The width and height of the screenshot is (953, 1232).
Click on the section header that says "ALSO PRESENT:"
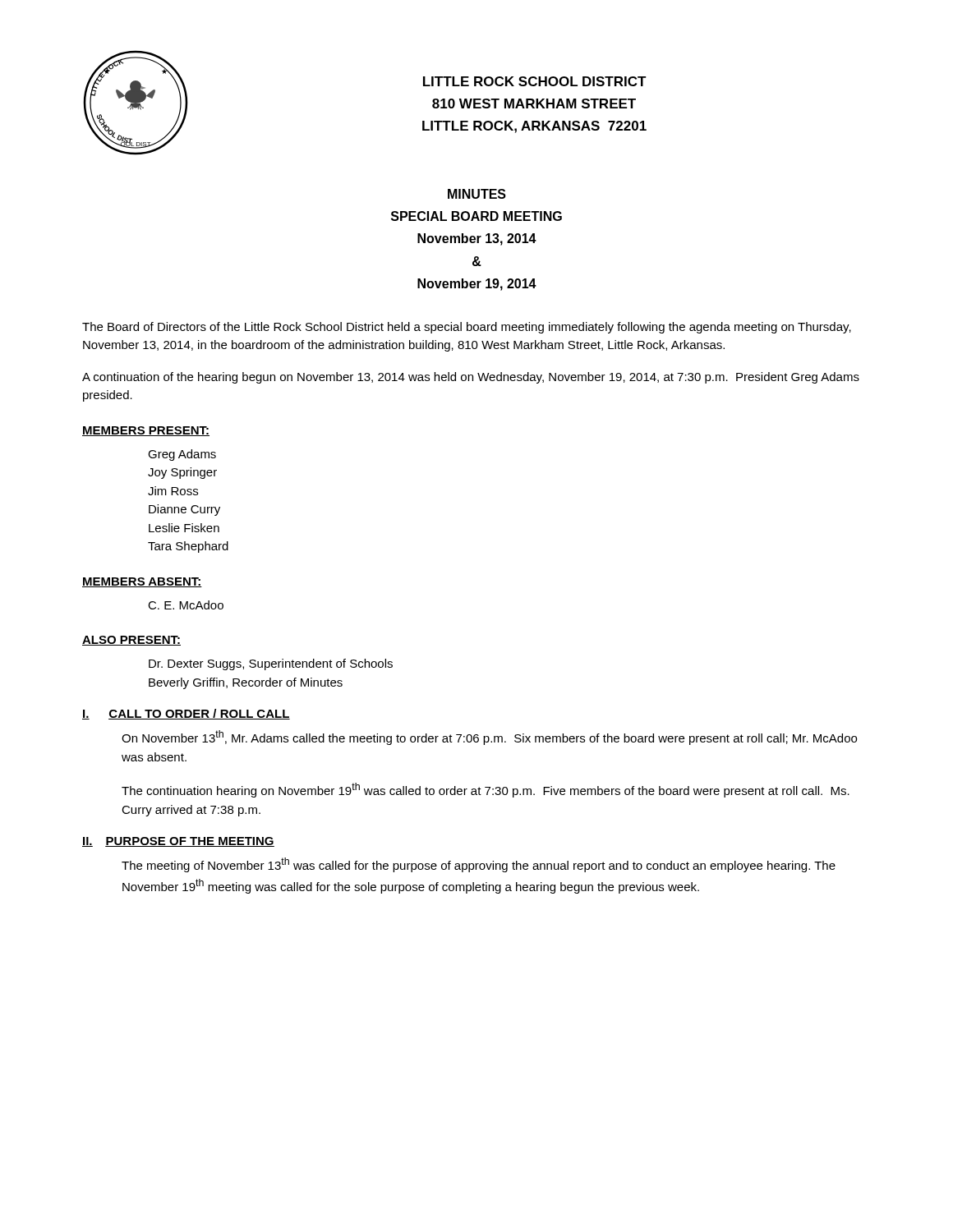pos(131,640)
